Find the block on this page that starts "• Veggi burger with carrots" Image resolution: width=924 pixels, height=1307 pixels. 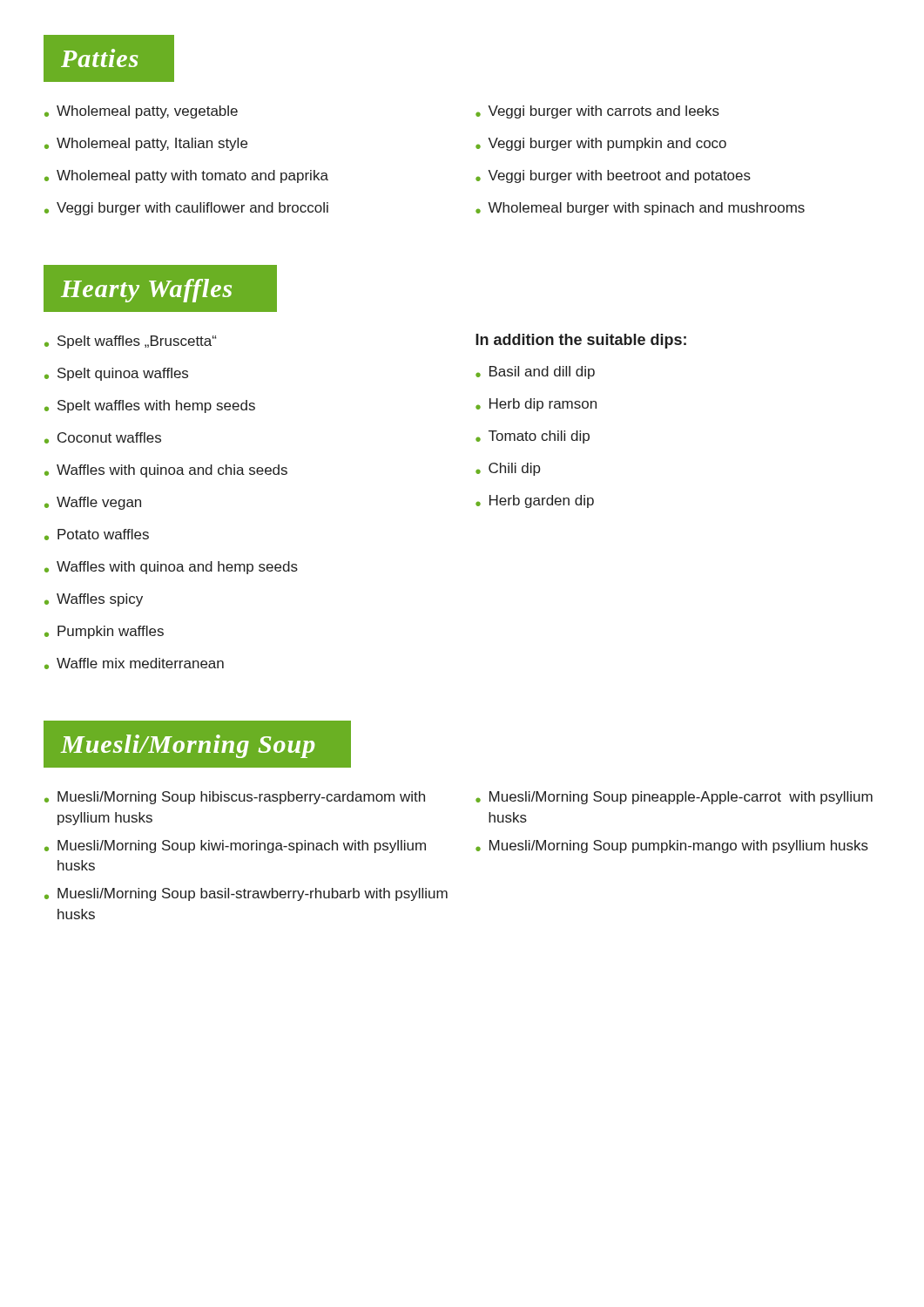597,114
